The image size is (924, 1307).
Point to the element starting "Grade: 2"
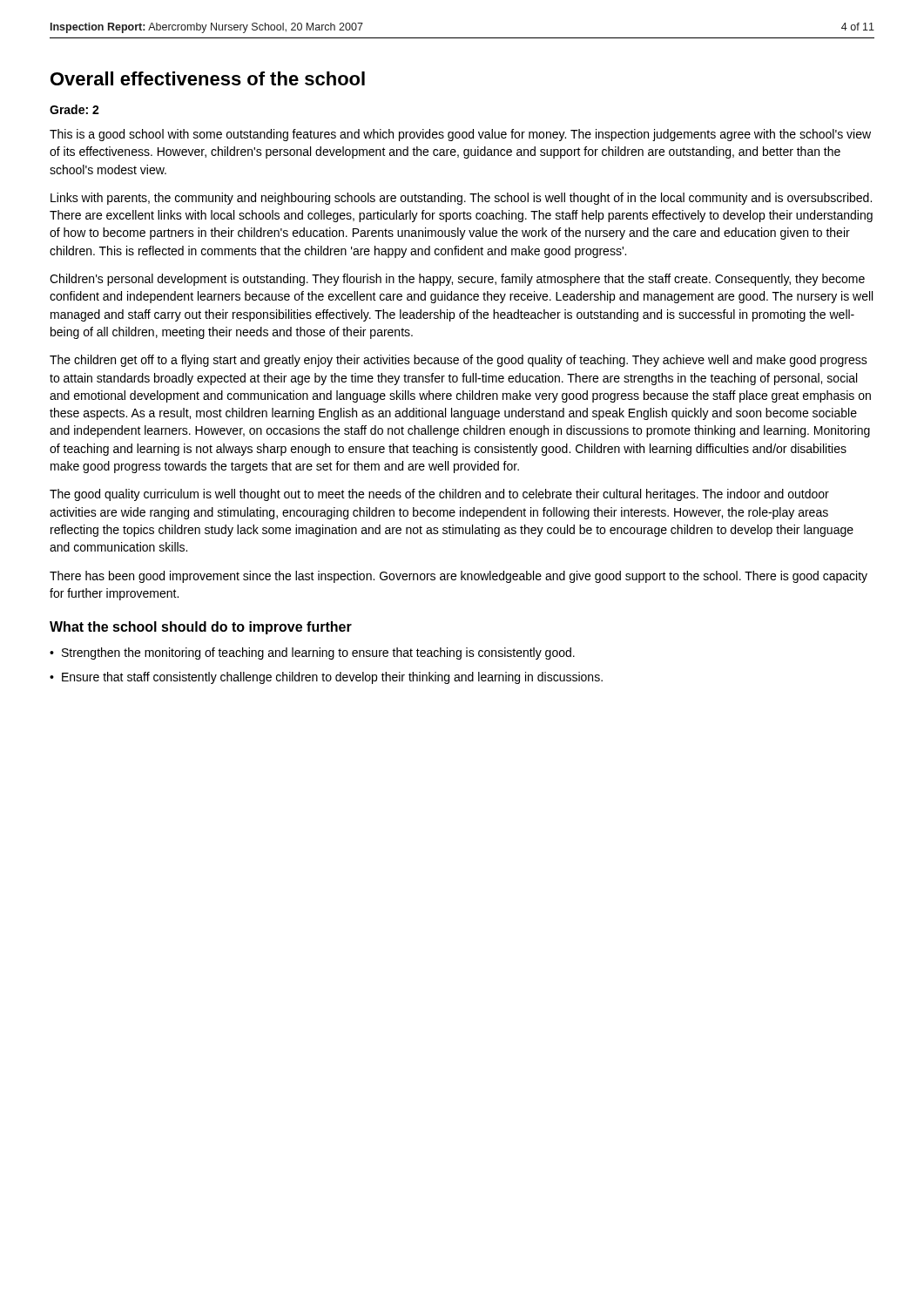(x=74, y=110)
